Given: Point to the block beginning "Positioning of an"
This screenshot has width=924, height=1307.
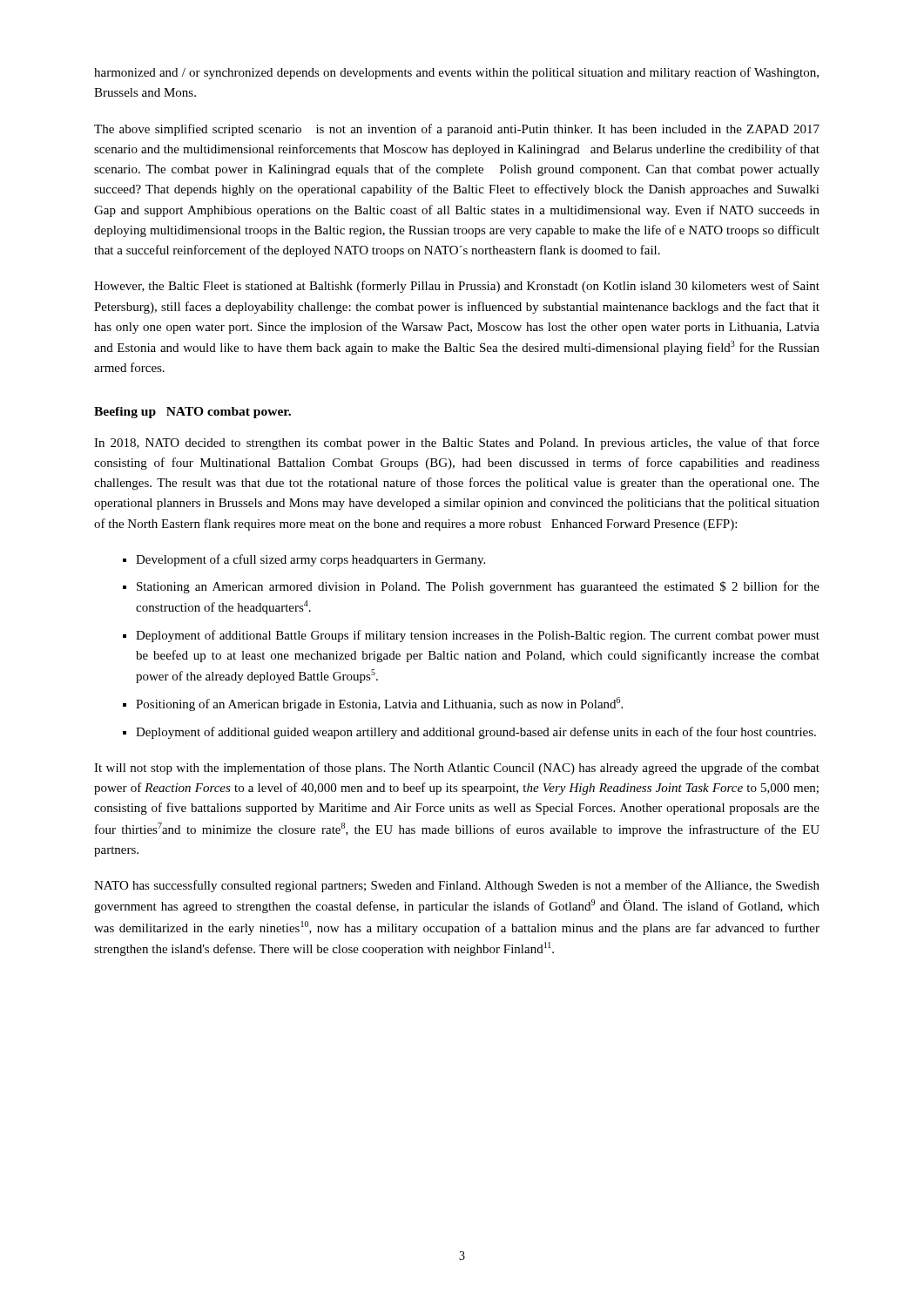Looking at the screenshot, I should pyautogui.click(x=380, y=703).
